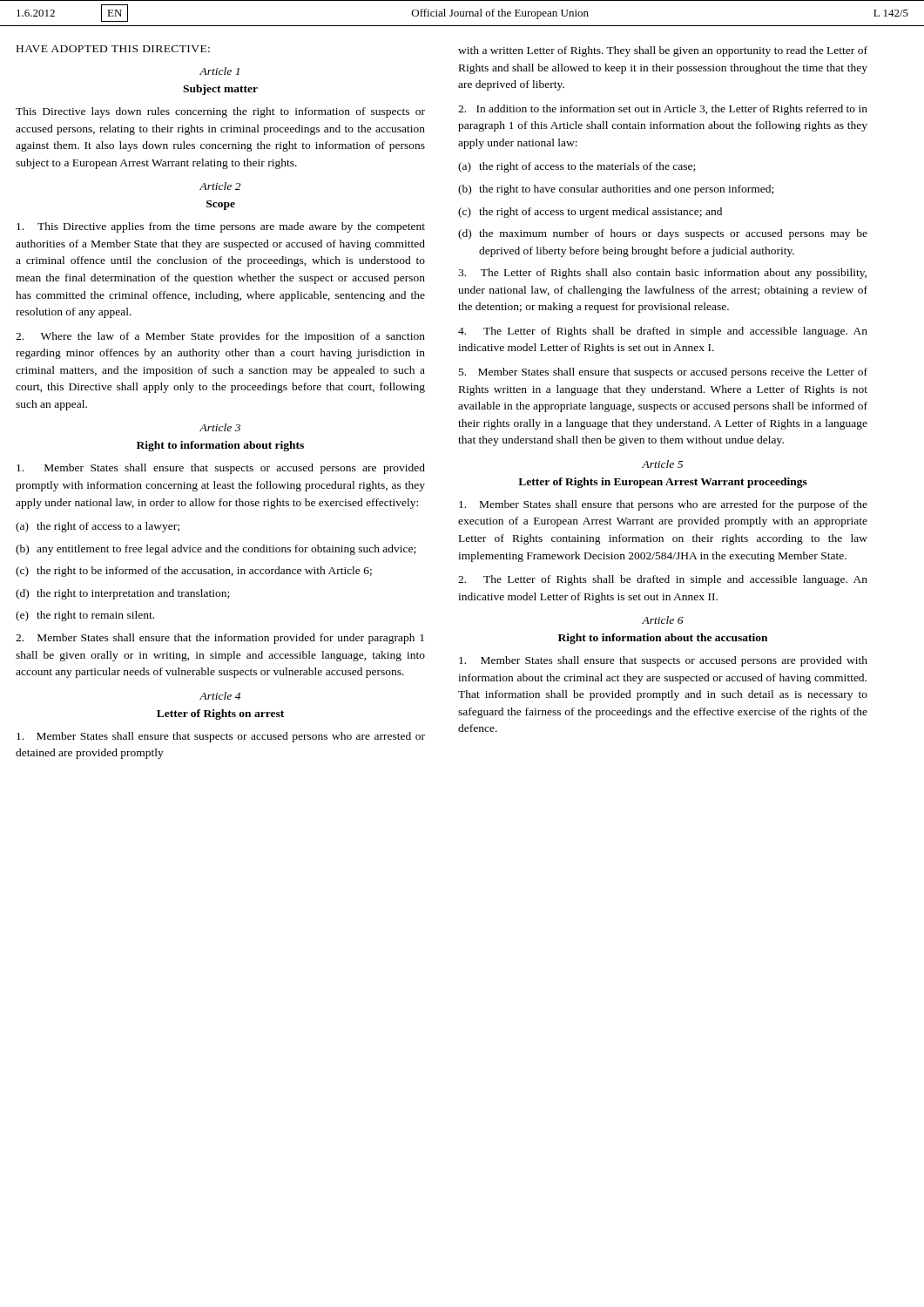Select the region starting "Subject matter"
Screen dimensions: 1307x924
tap(220, 88)
